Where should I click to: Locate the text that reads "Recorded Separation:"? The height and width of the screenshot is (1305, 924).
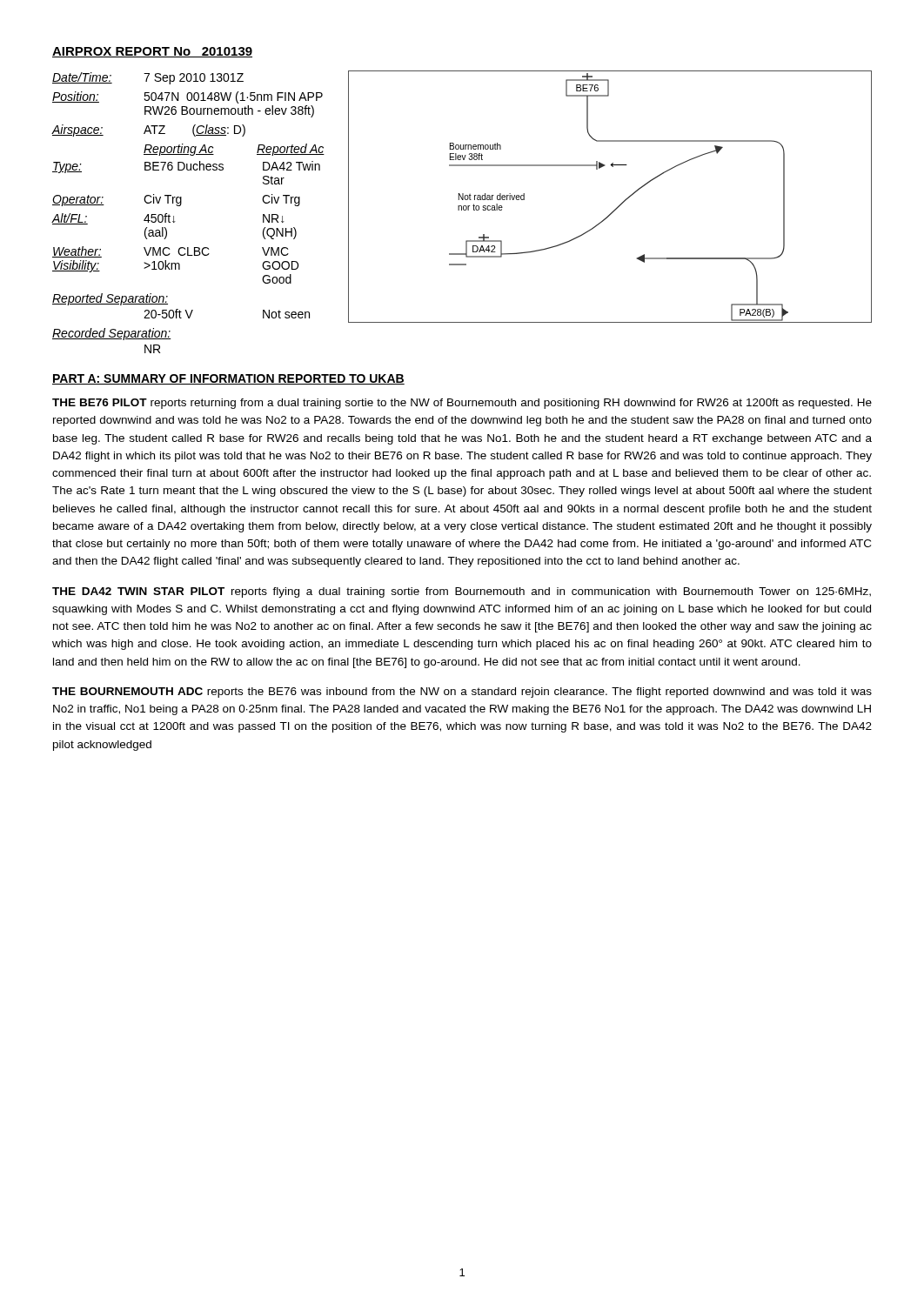tap(111, 333)
